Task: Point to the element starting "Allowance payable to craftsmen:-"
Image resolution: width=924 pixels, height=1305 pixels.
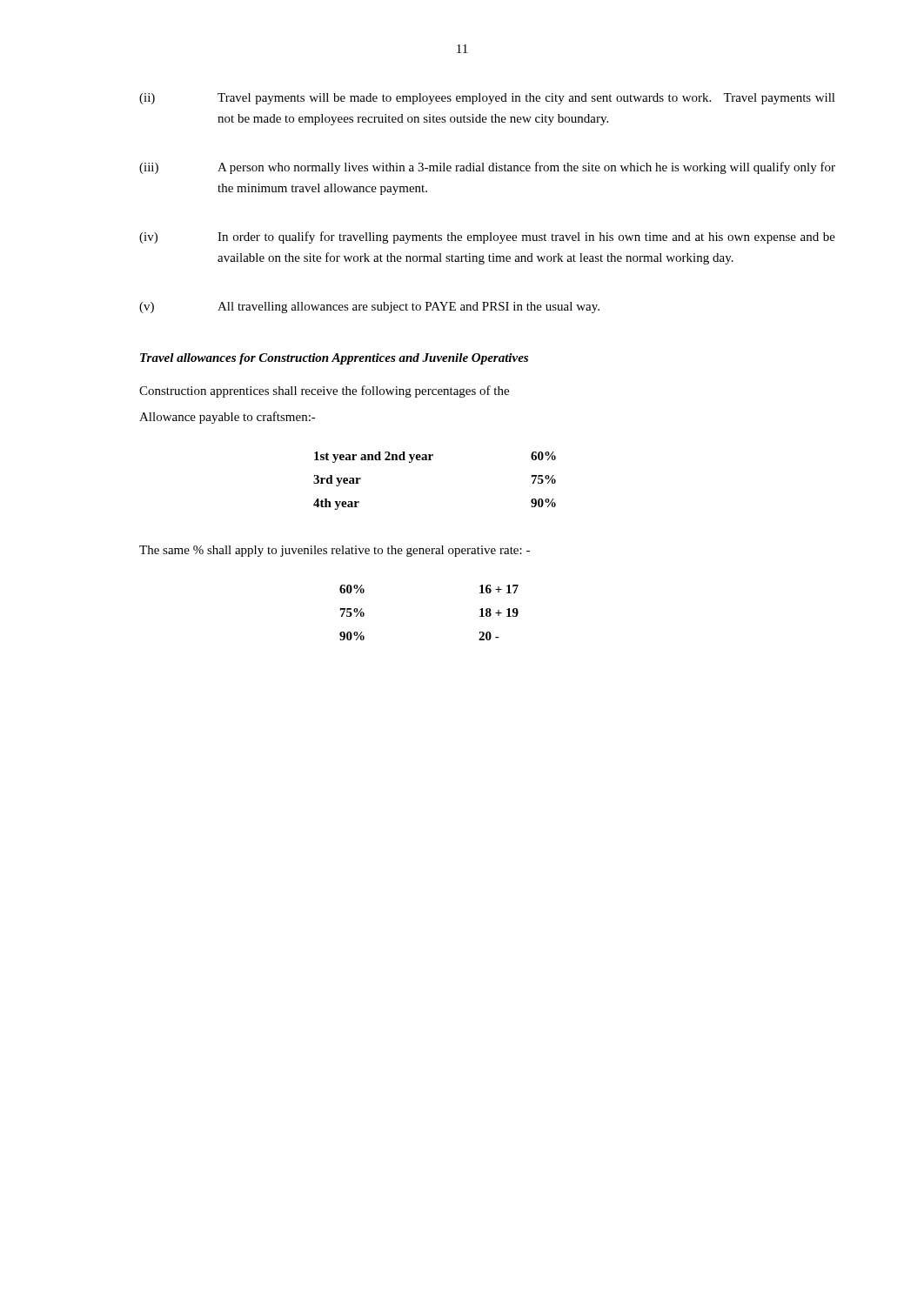Action: click(x=227, y=416)
